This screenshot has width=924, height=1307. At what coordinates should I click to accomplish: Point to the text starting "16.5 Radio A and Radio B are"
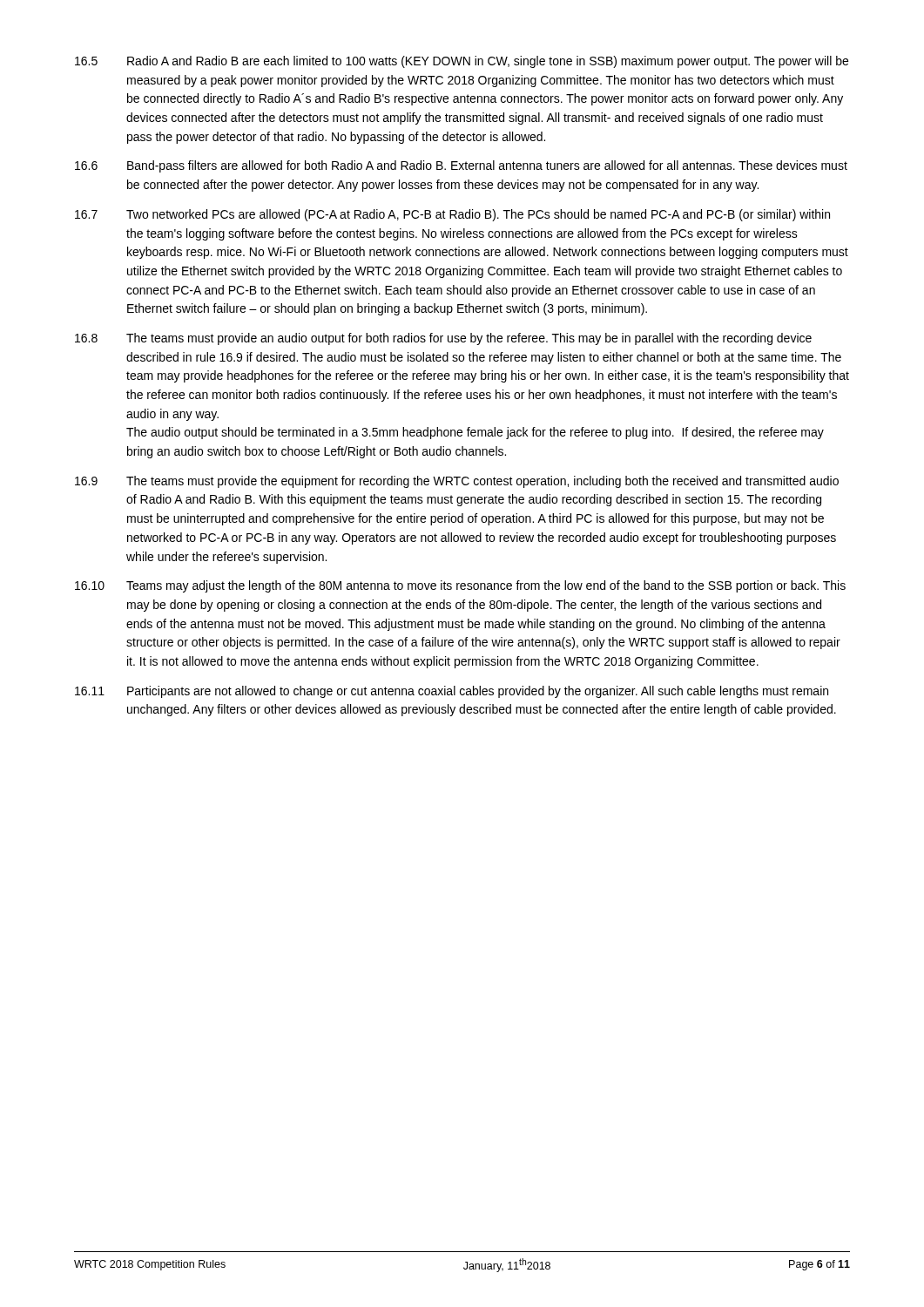coord(462,100)
